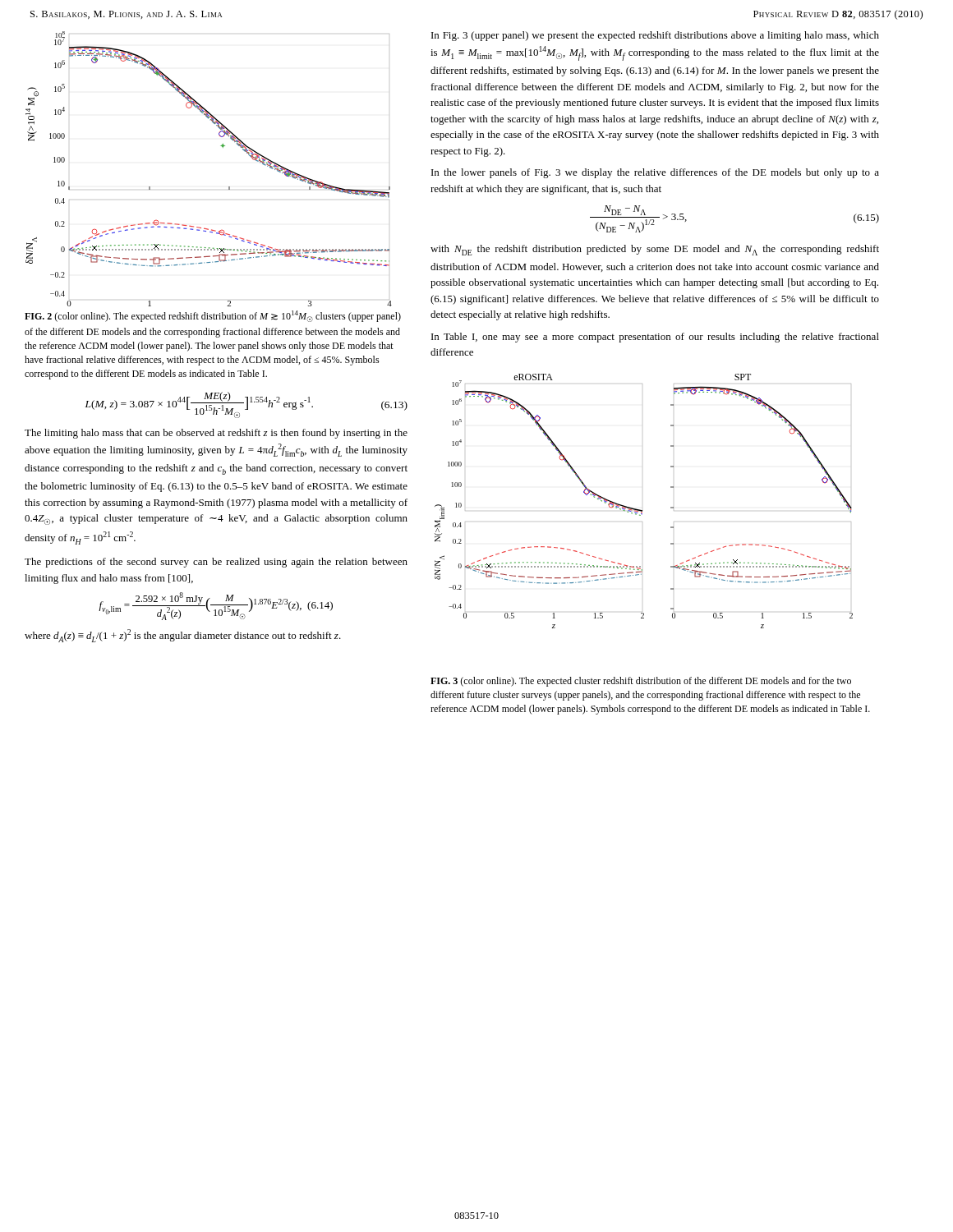
Task: Where is the passage that starts "where dA(z) ≡ dL/(1 + z)2"?
Action: (x=183, y=636)
